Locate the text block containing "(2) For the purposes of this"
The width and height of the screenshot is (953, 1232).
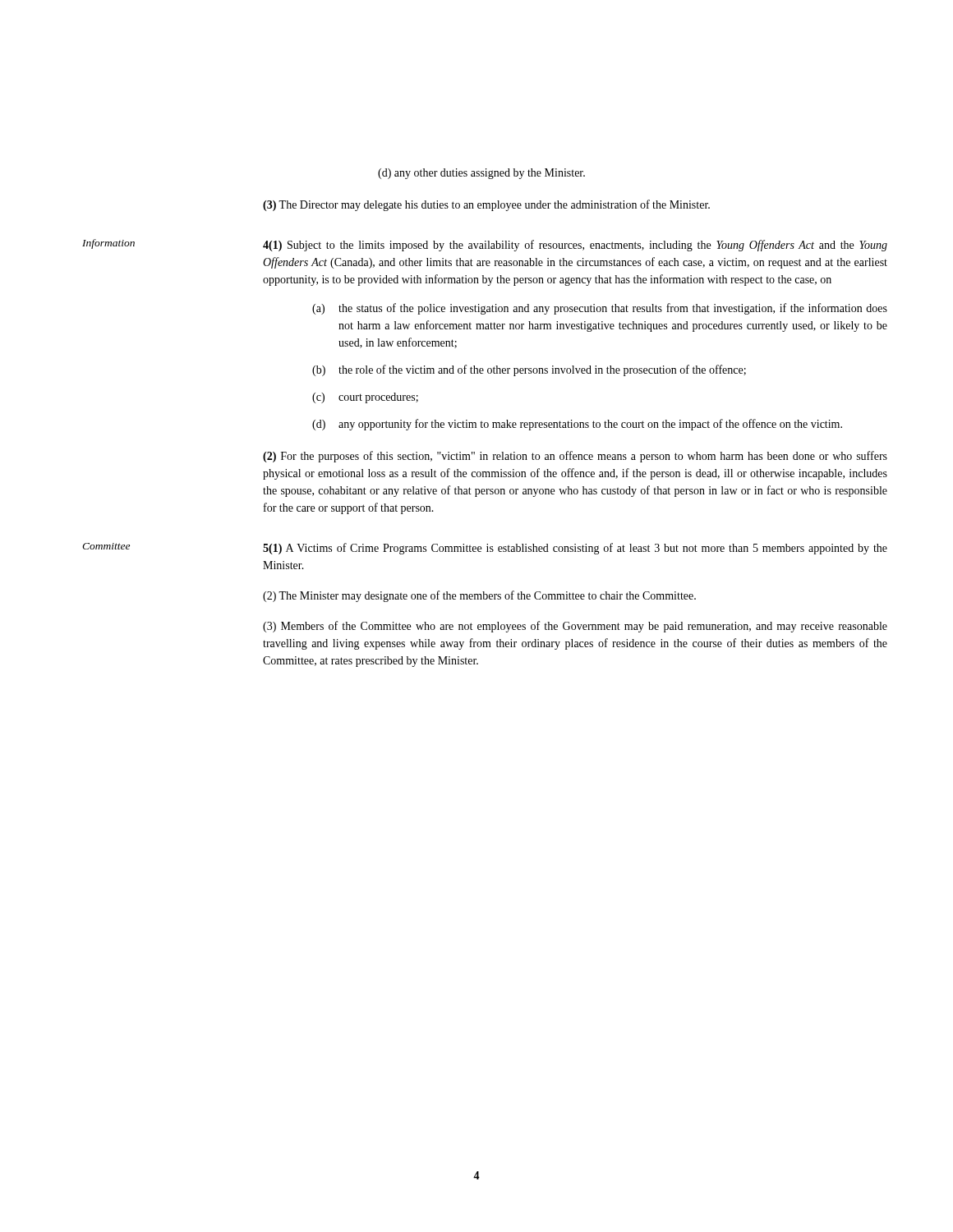575,482
